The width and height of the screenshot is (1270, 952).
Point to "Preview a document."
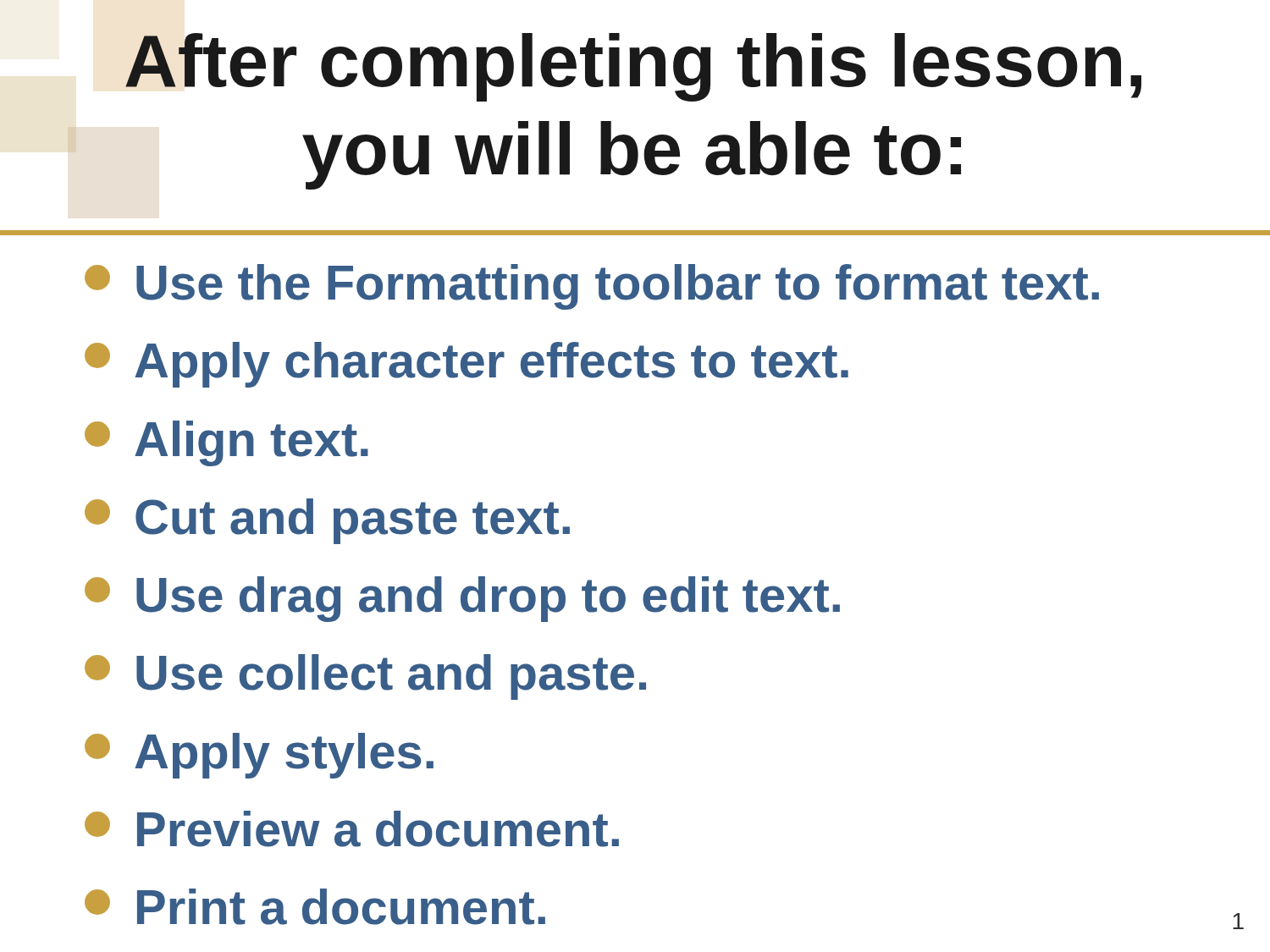(x=354, y=829)
